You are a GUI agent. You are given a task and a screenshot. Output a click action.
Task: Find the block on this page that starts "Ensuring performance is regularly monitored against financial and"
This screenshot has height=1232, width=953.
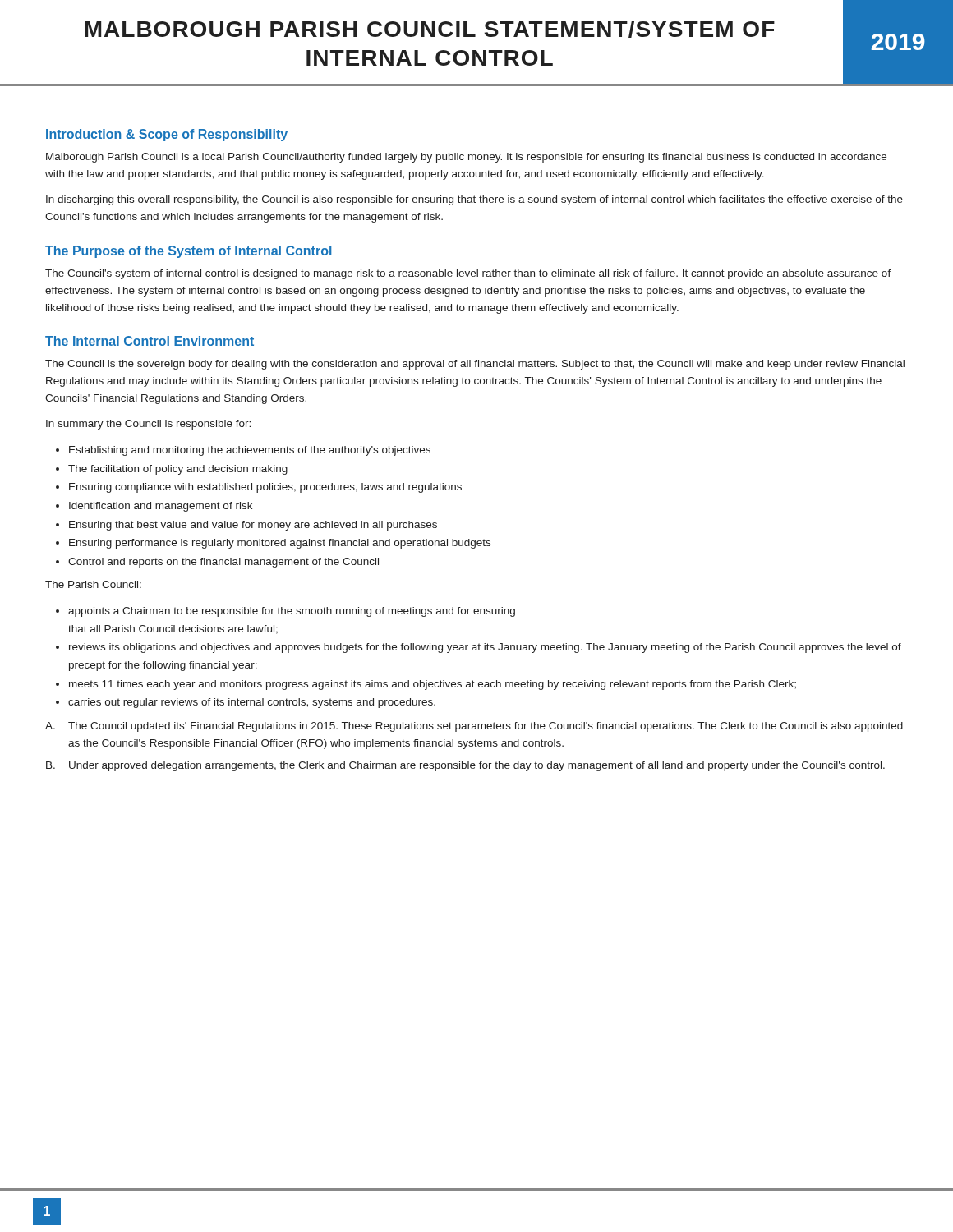(280, 543)
